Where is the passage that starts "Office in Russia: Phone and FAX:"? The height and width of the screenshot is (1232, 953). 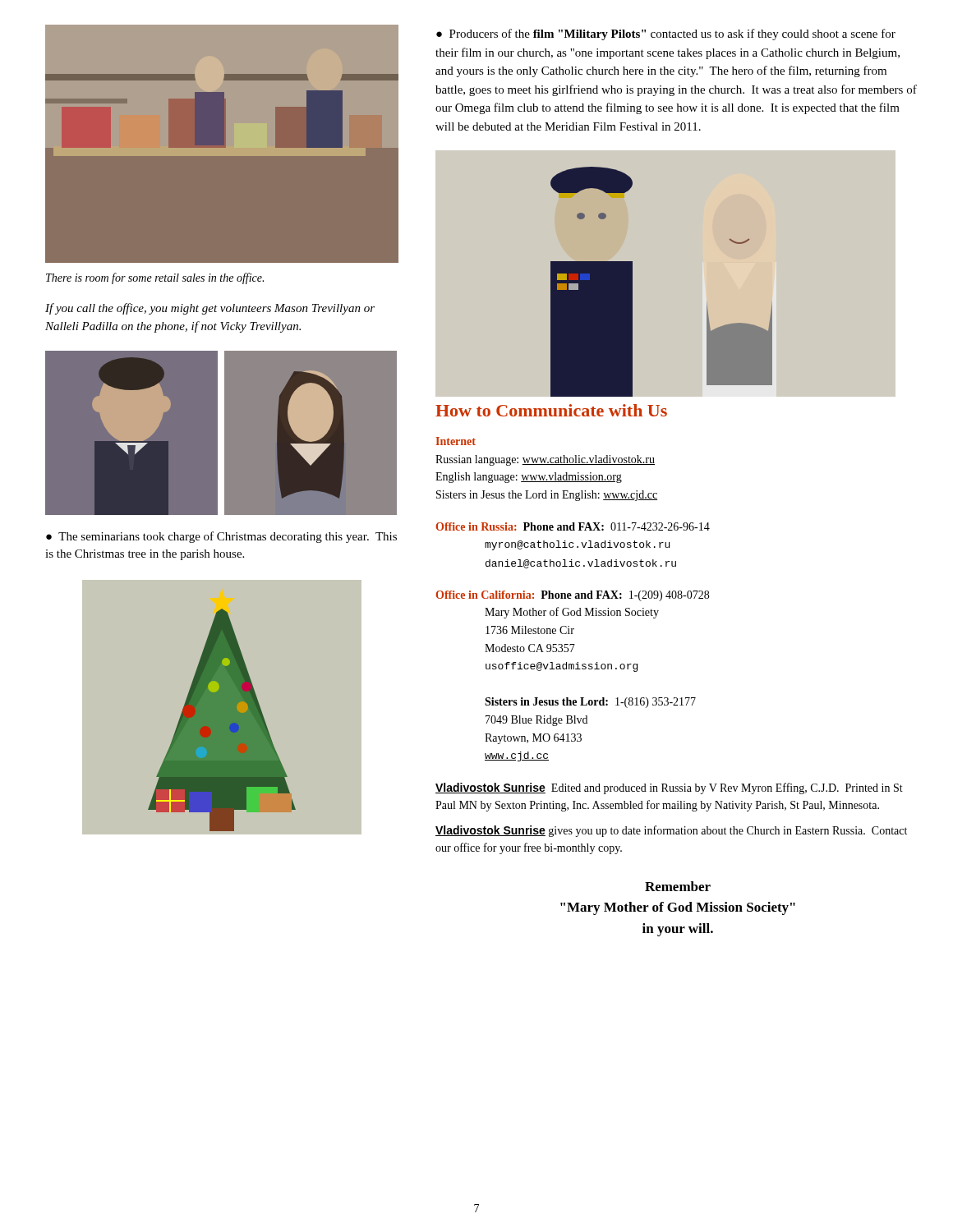tap(678, 546)
